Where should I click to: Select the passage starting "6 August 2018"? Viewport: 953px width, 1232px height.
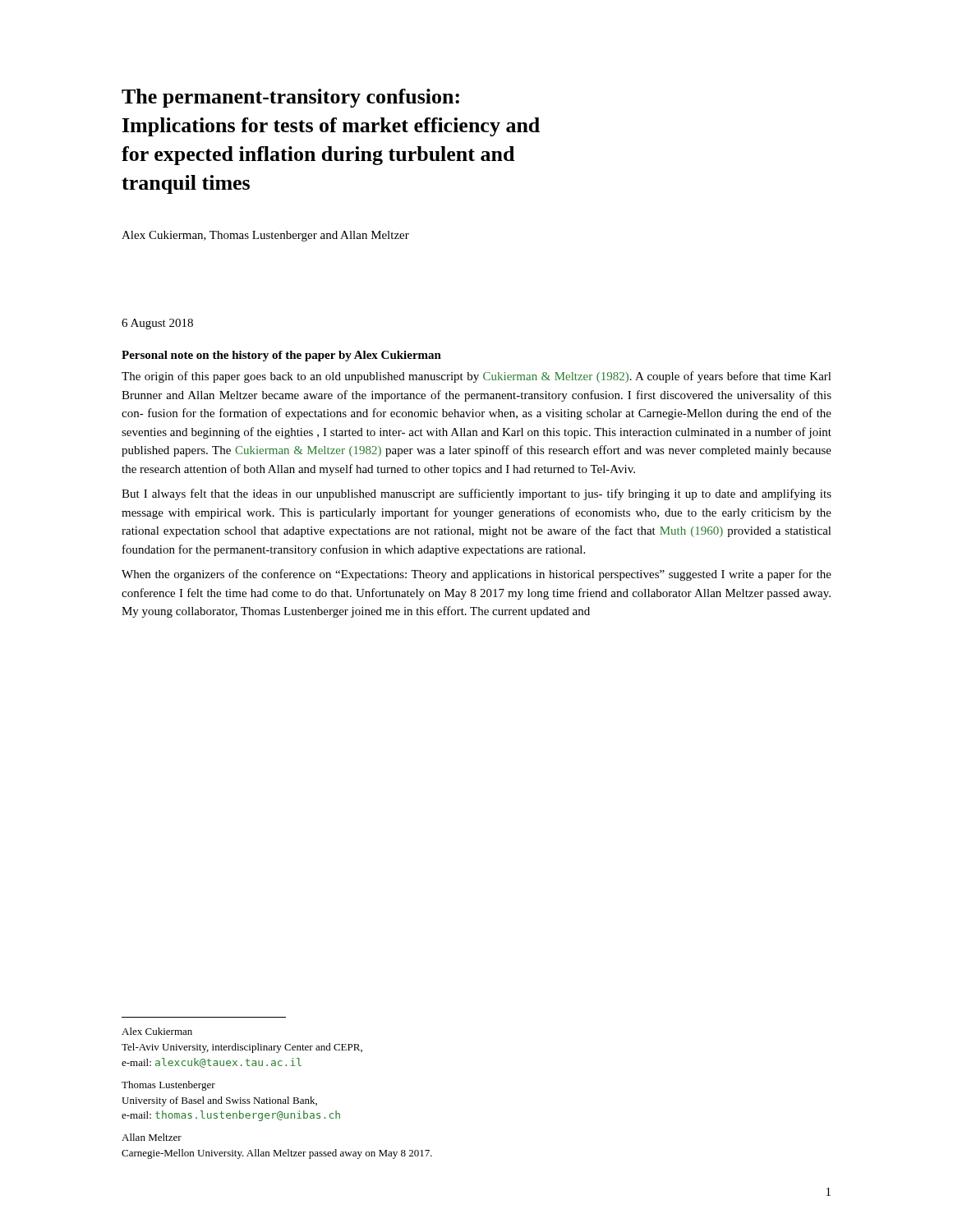pos(158,323)
